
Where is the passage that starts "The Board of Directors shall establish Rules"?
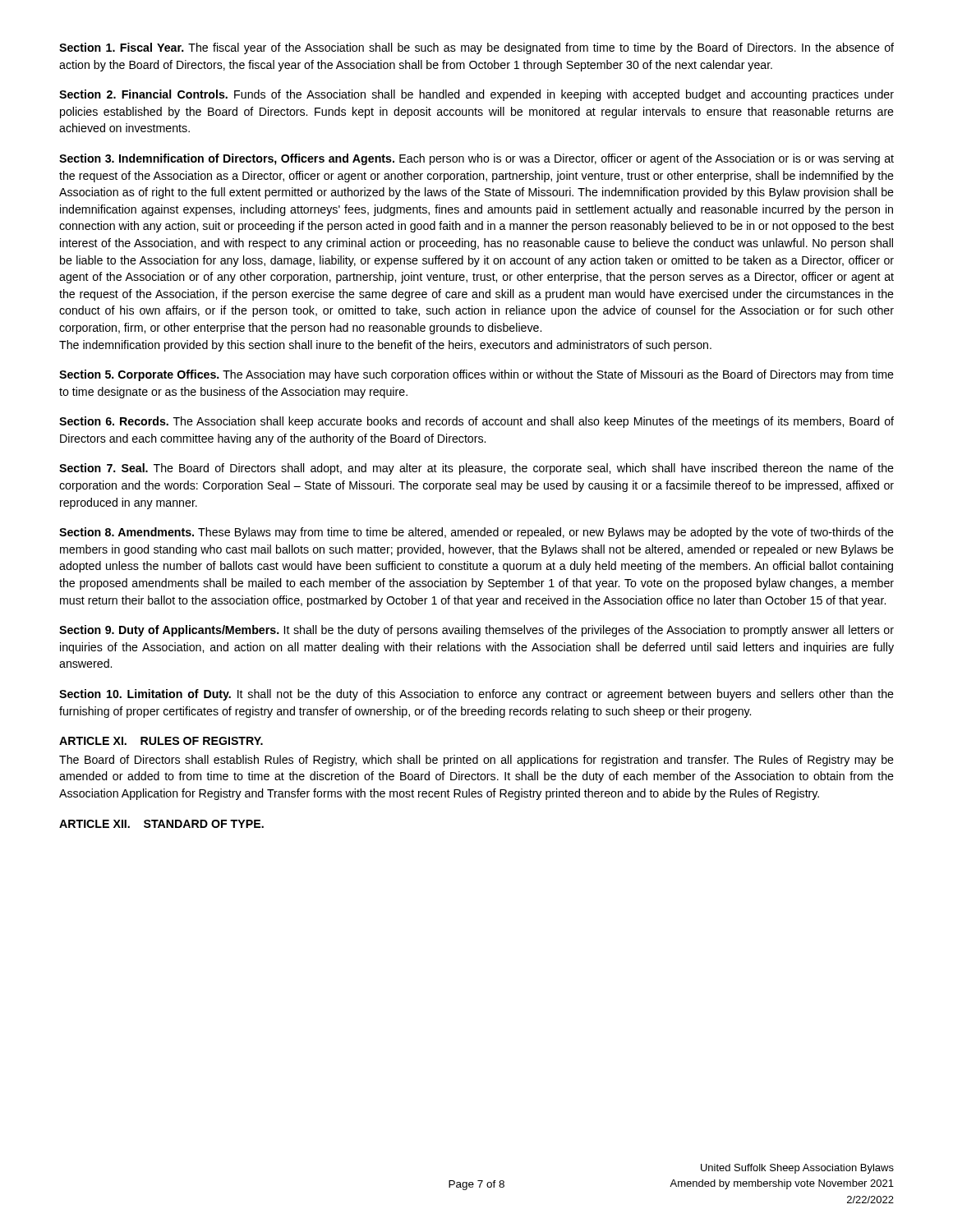pos(476,776)
